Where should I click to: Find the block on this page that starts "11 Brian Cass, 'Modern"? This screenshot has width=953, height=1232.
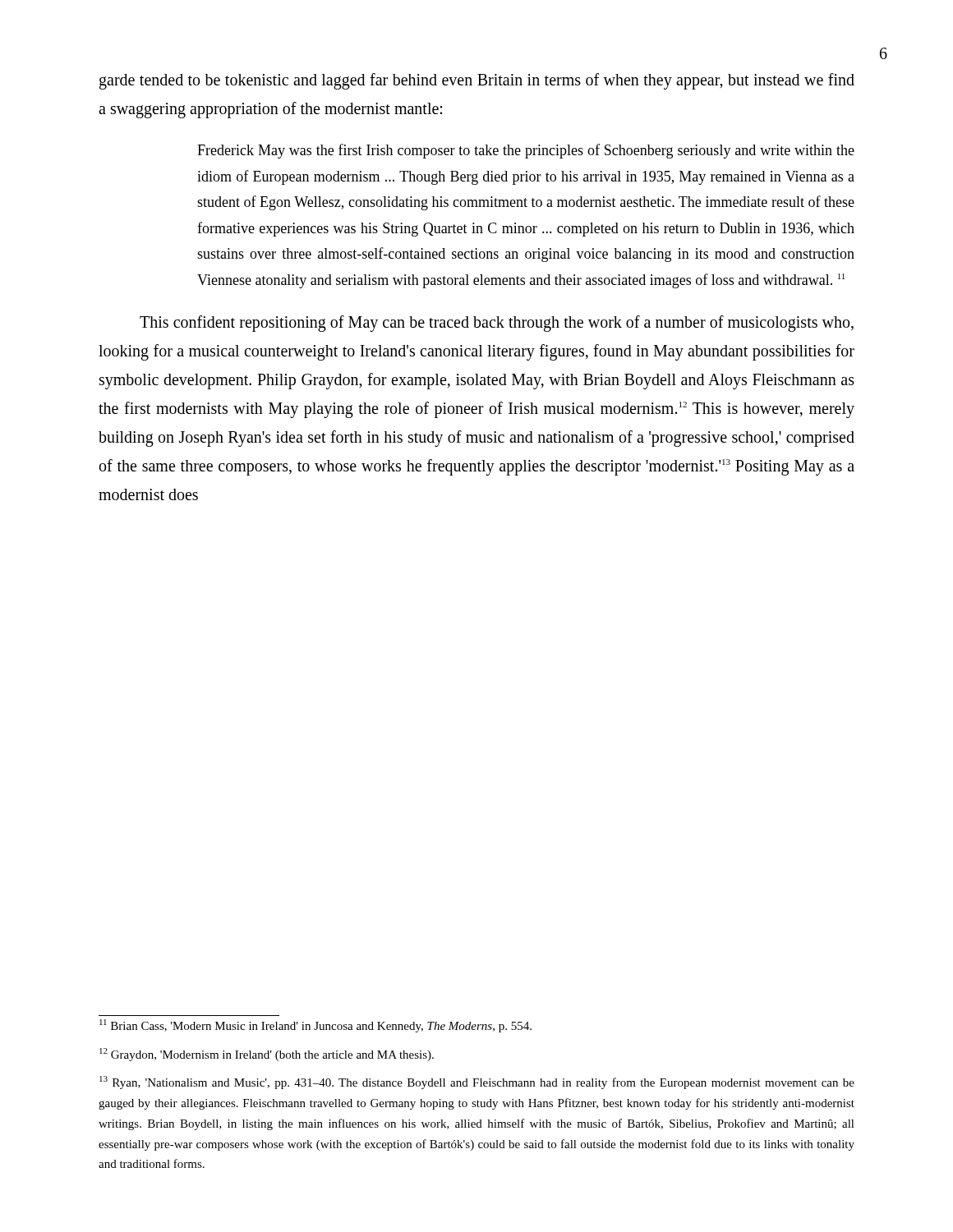coord(315,1024)
